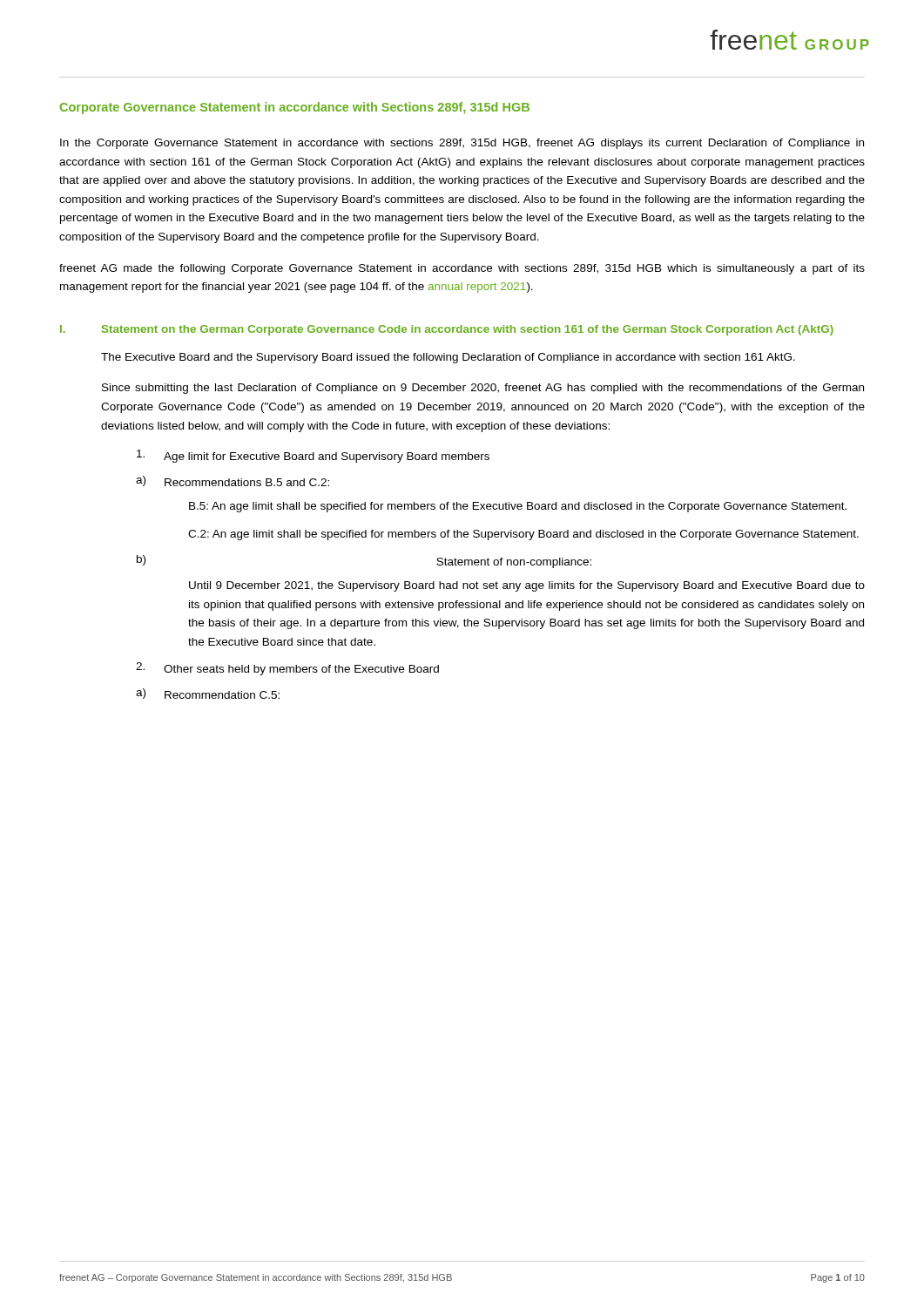Point to the section header beginning "I. Statement on the German"
Viewport: 924px width, 1307px height.
[x=462, y=329]
